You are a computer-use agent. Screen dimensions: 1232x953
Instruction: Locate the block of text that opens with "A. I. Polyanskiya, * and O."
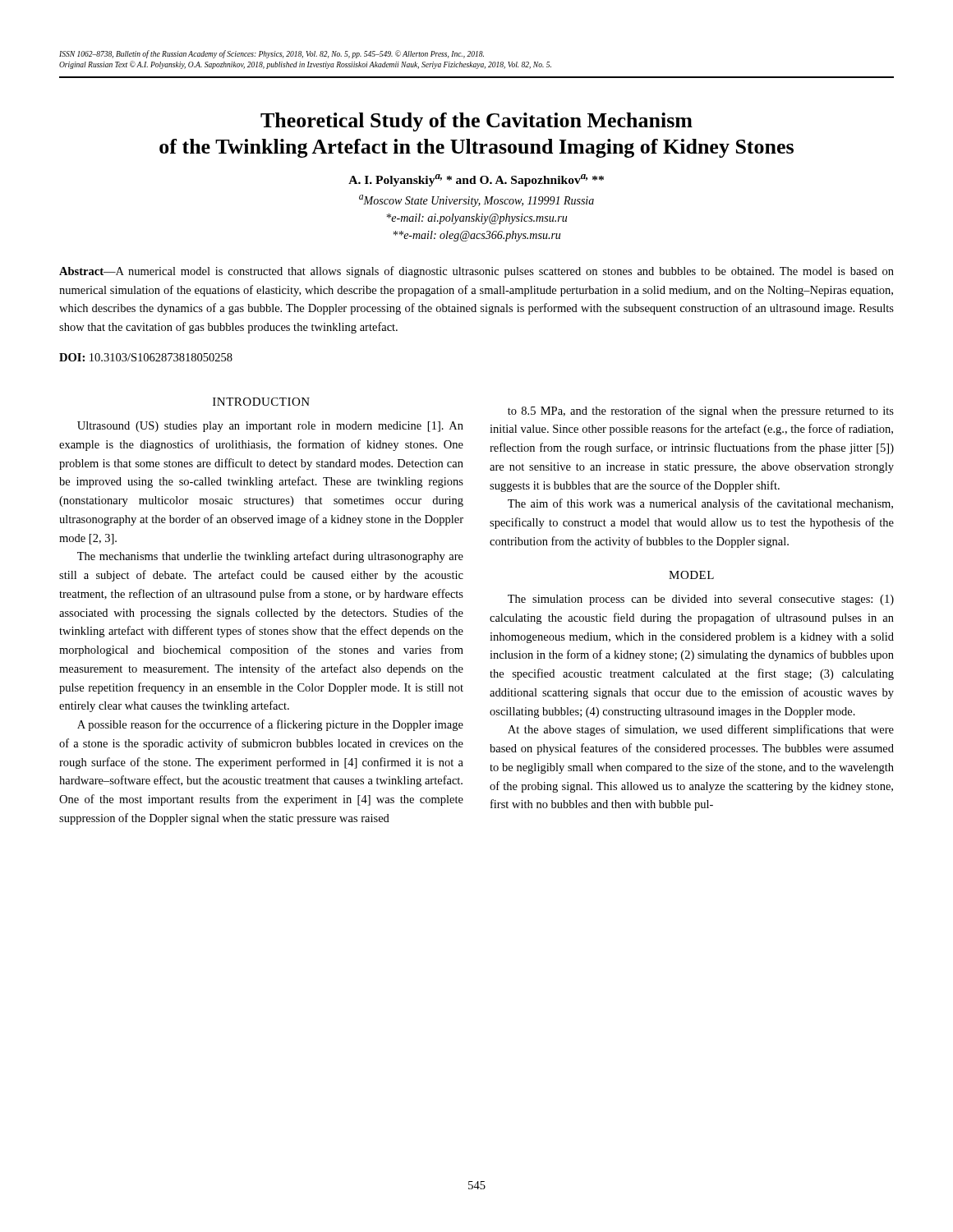[476, 178]
